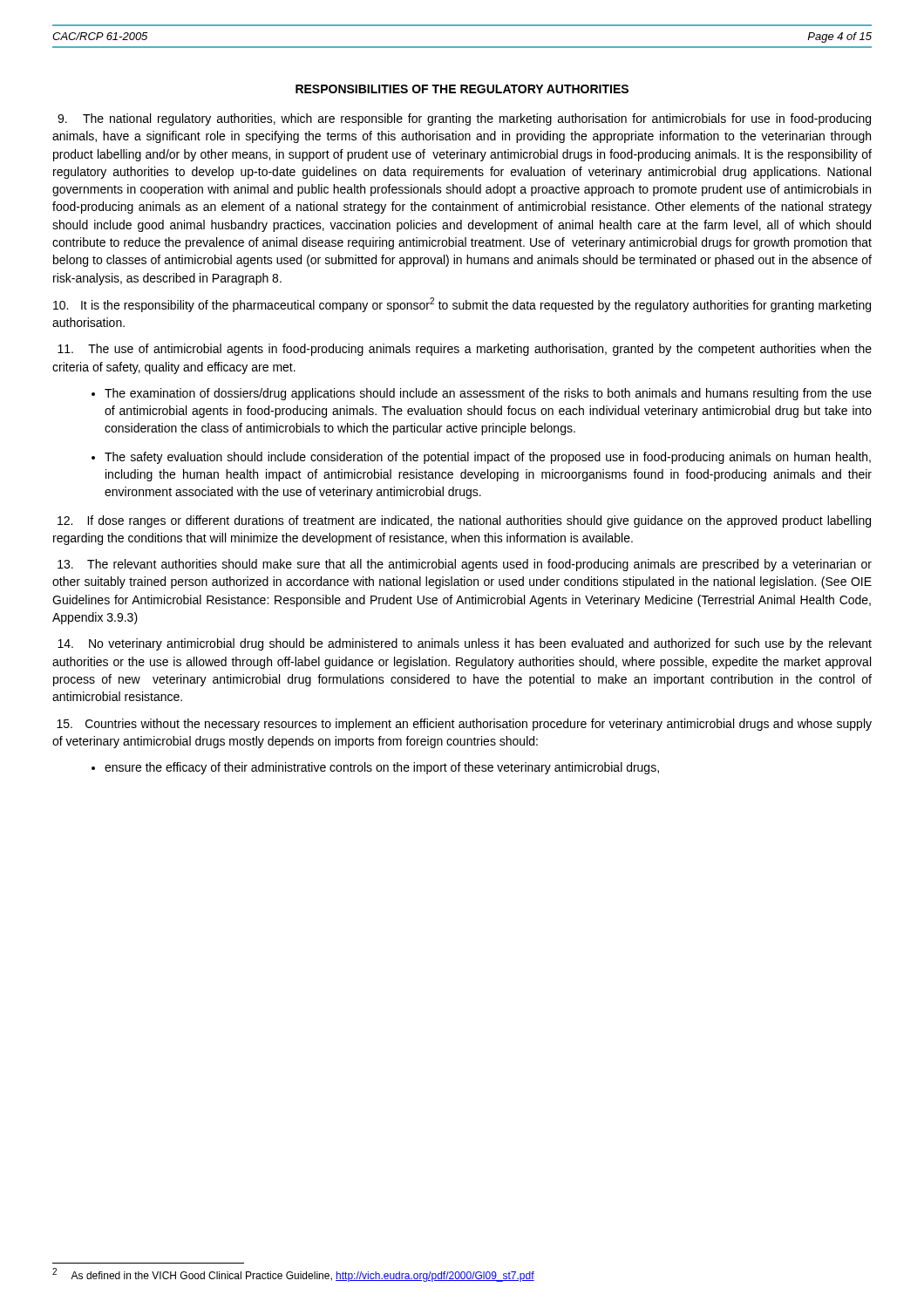Find the element starting "ensure the efficacy"
924x1308 pixels.
382,767
